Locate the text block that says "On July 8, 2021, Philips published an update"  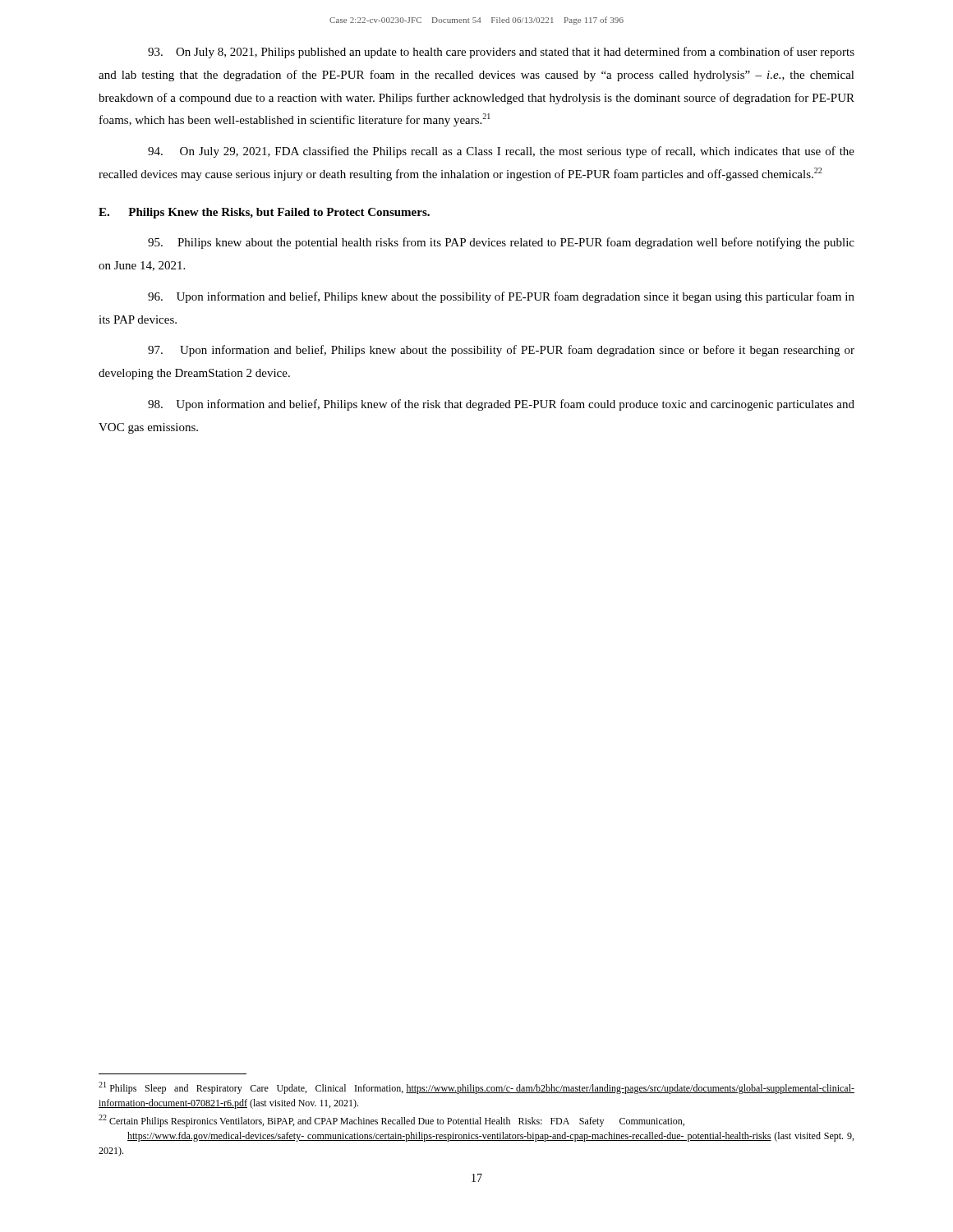[x=476, y=87]
